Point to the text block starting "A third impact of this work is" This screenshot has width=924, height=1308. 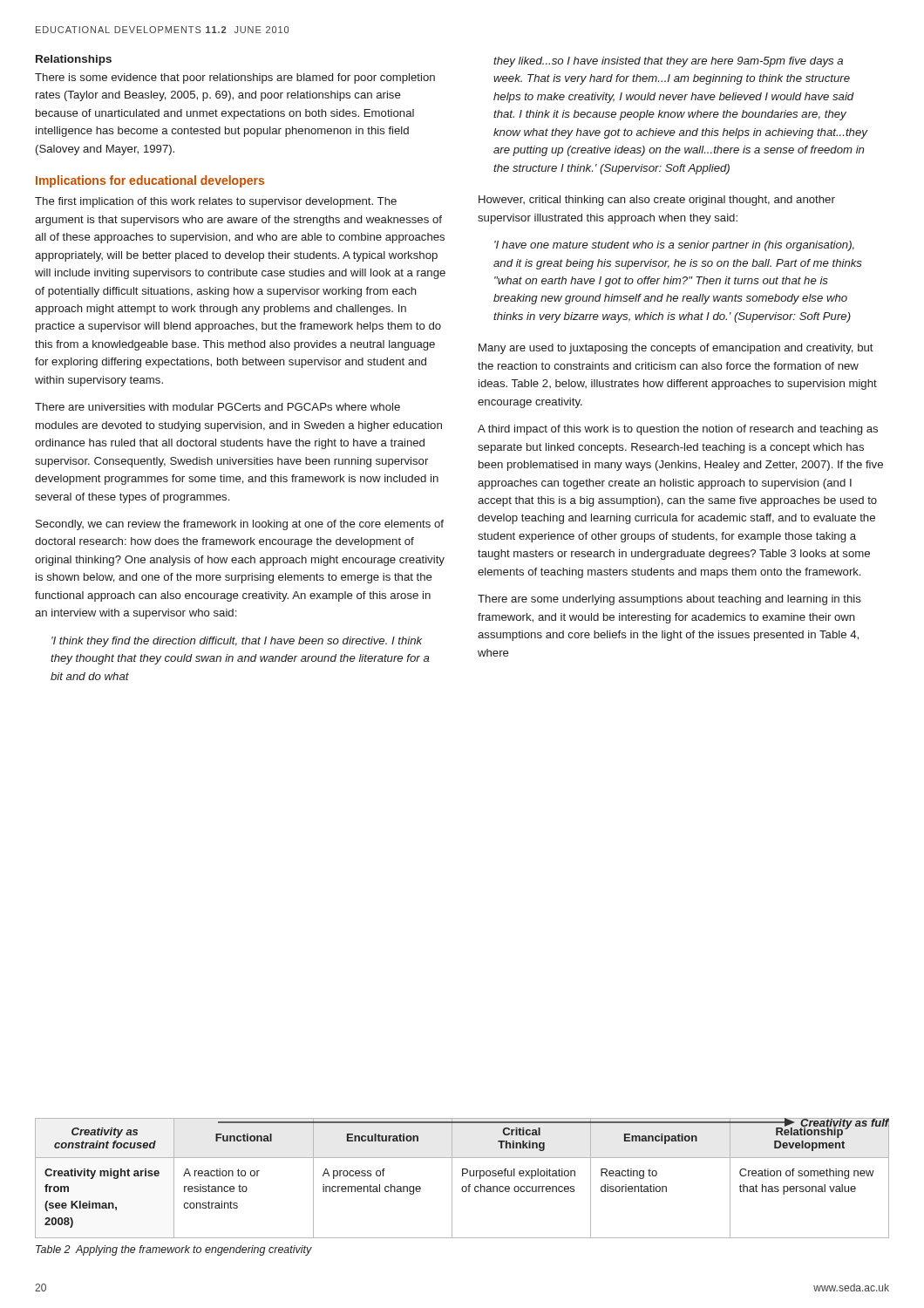[681, 500]
